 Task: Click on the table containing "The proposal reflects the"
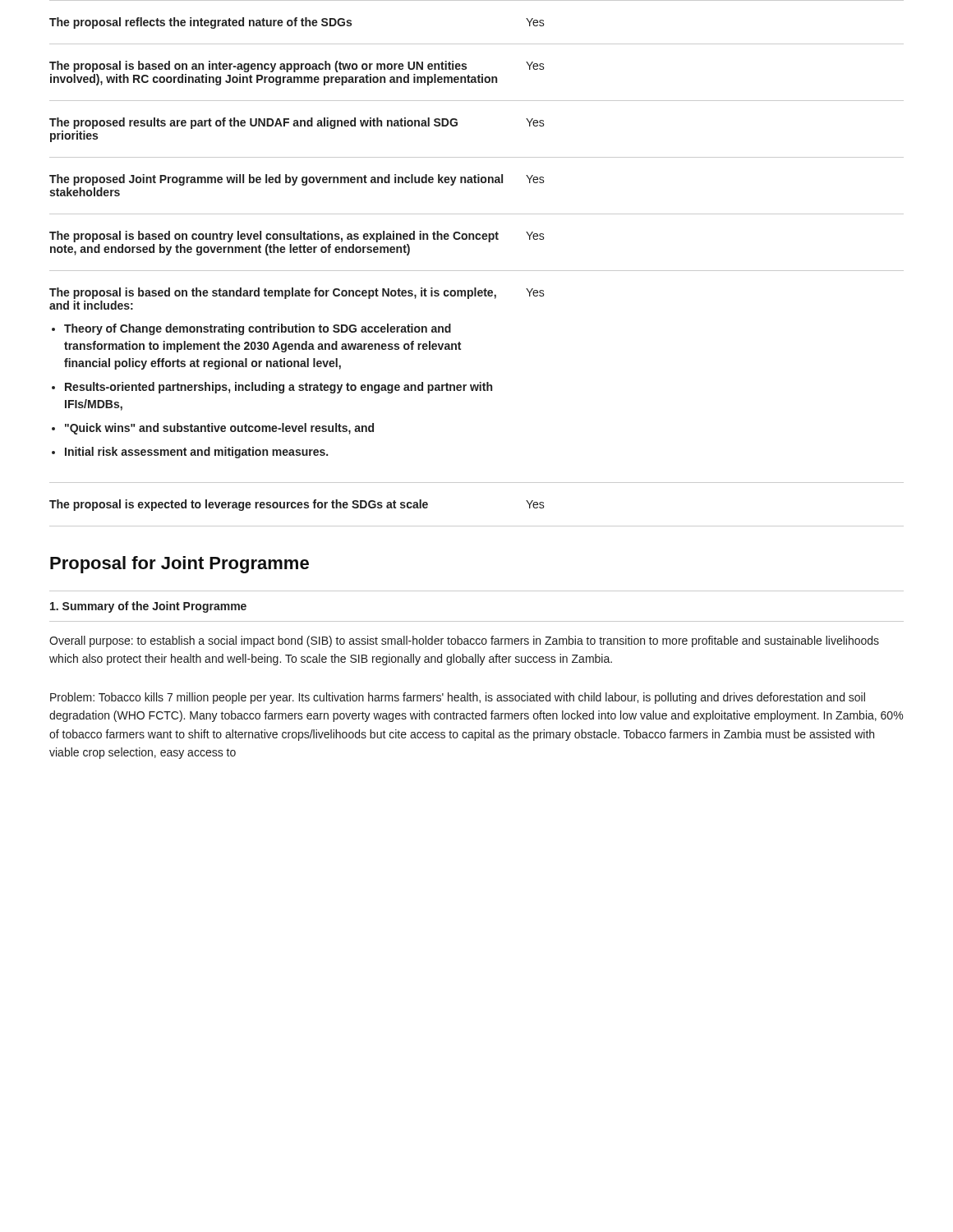coord(476,22)
